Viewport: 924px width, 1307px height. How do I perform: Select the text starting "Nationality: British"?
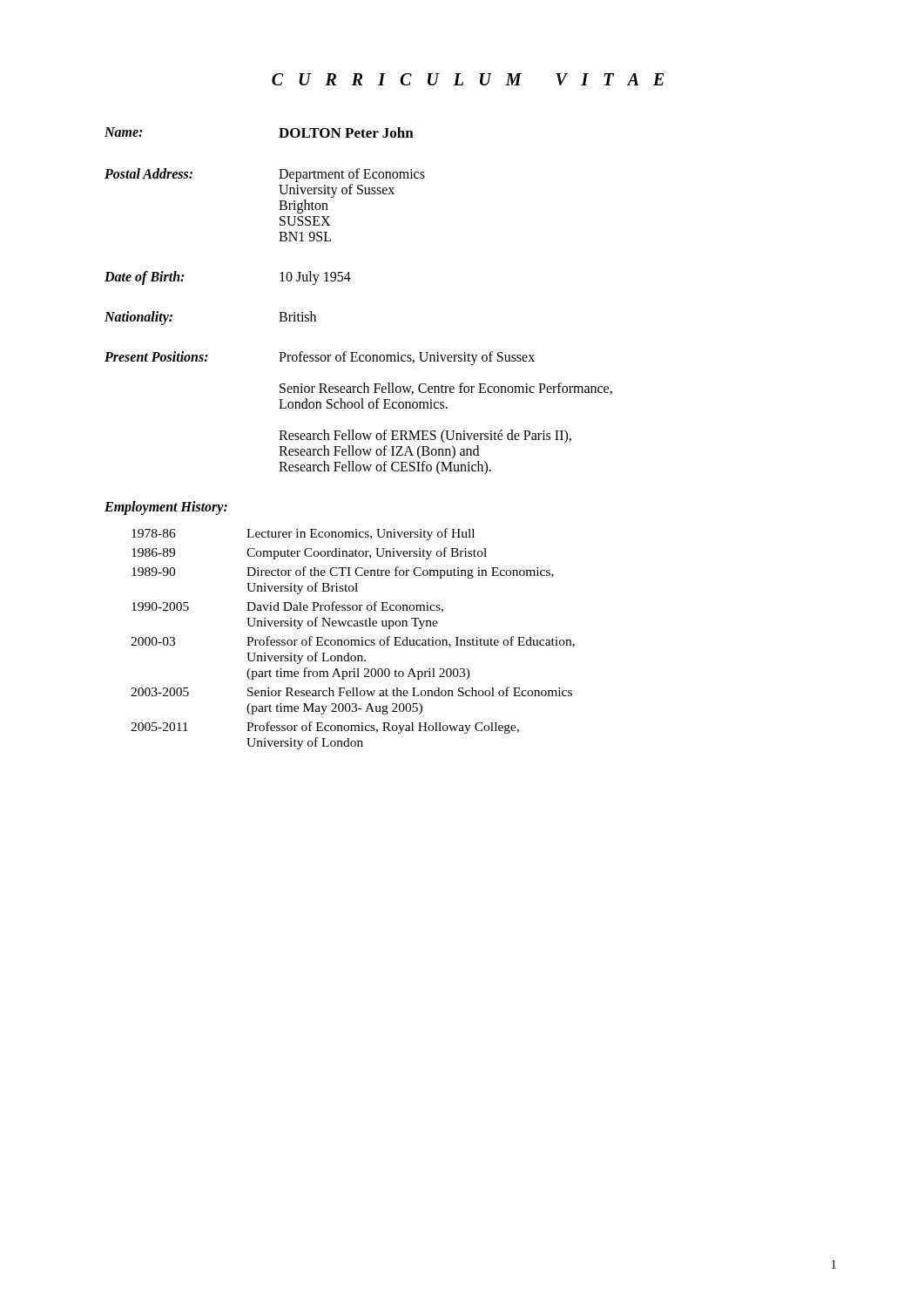148,318
